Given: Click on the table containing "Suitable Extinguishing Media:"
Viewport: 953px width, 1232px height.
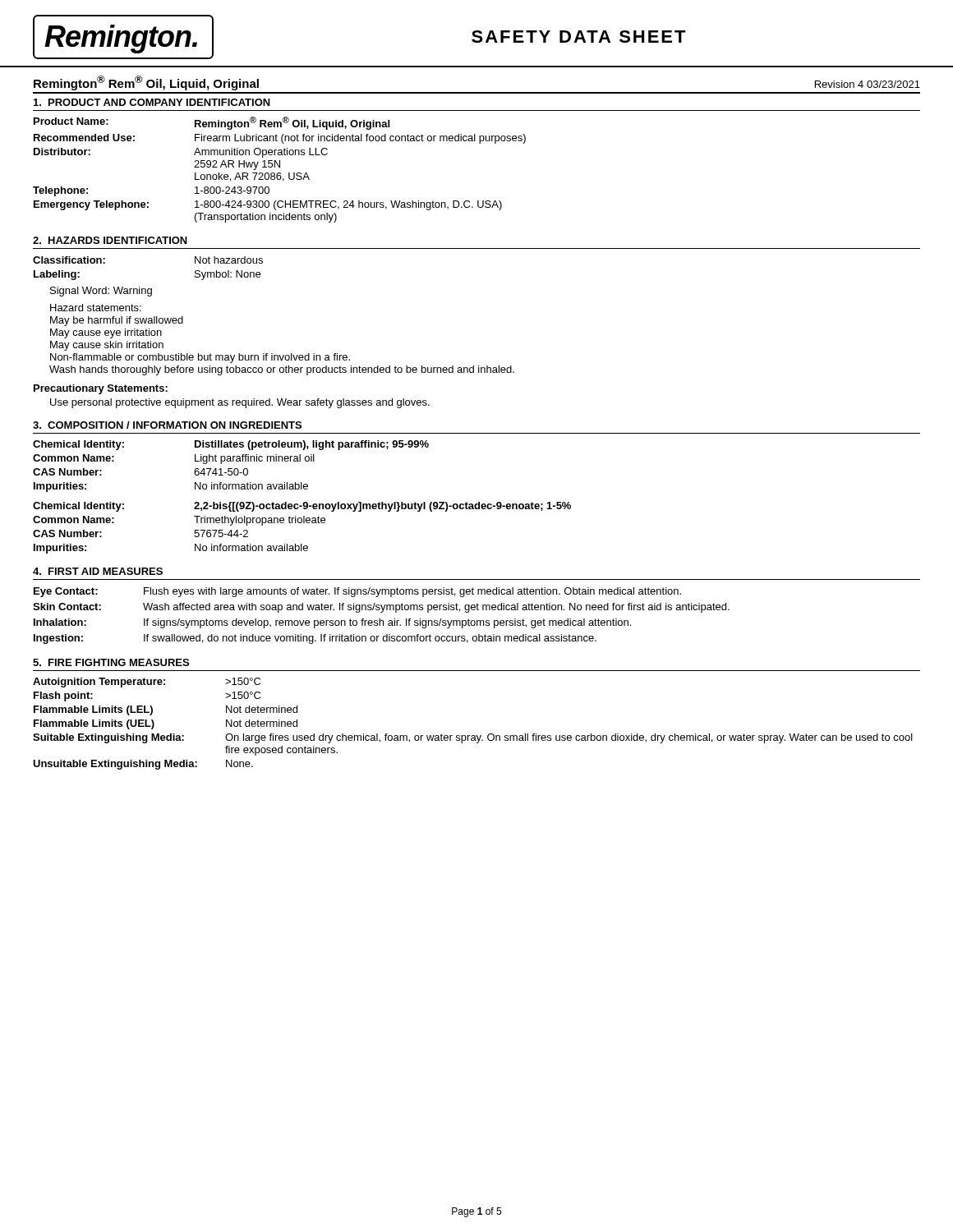Looking at the screenshot, I should [476, 723].
